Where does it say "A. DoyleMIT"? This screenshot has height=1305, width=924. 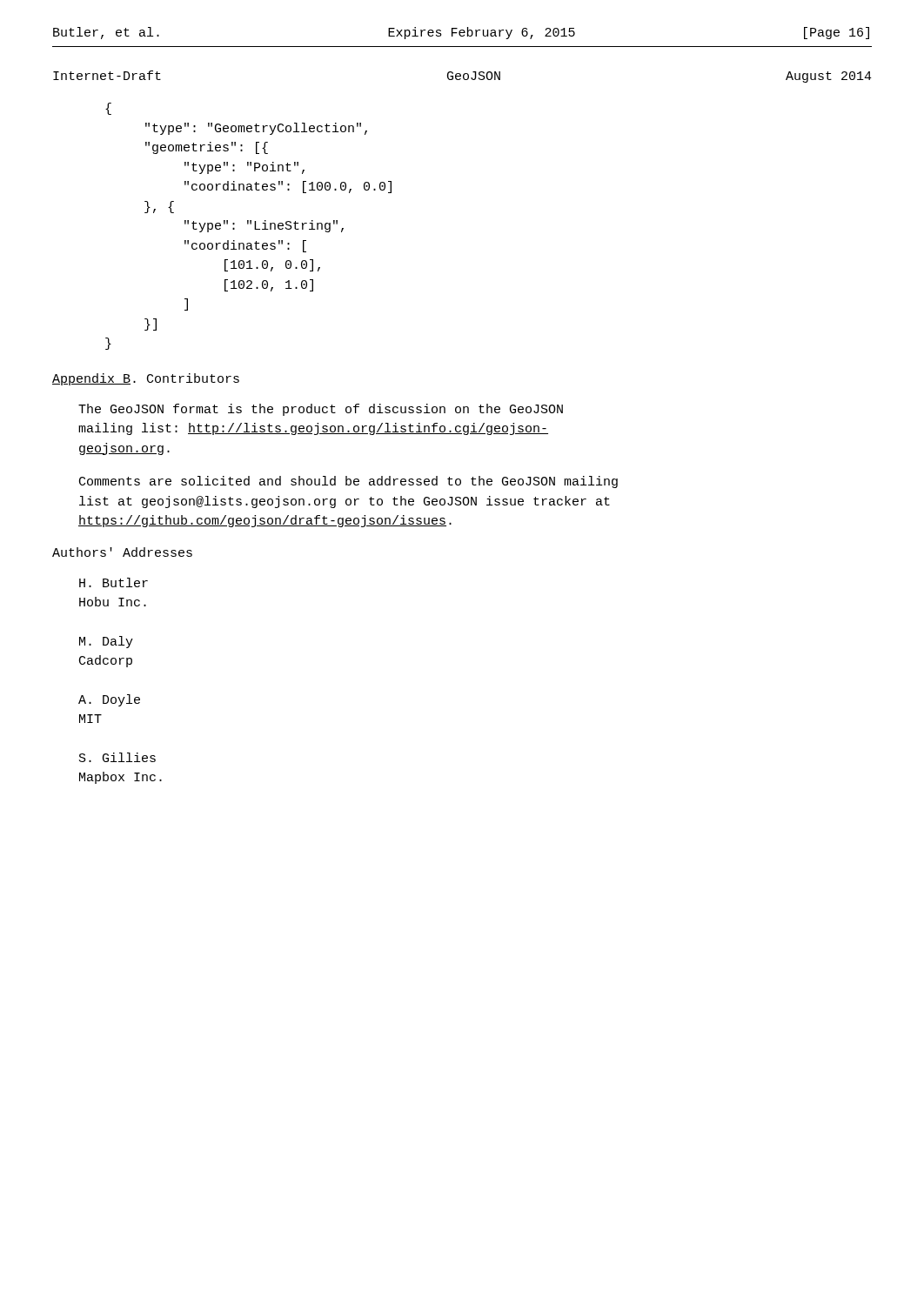110,710
